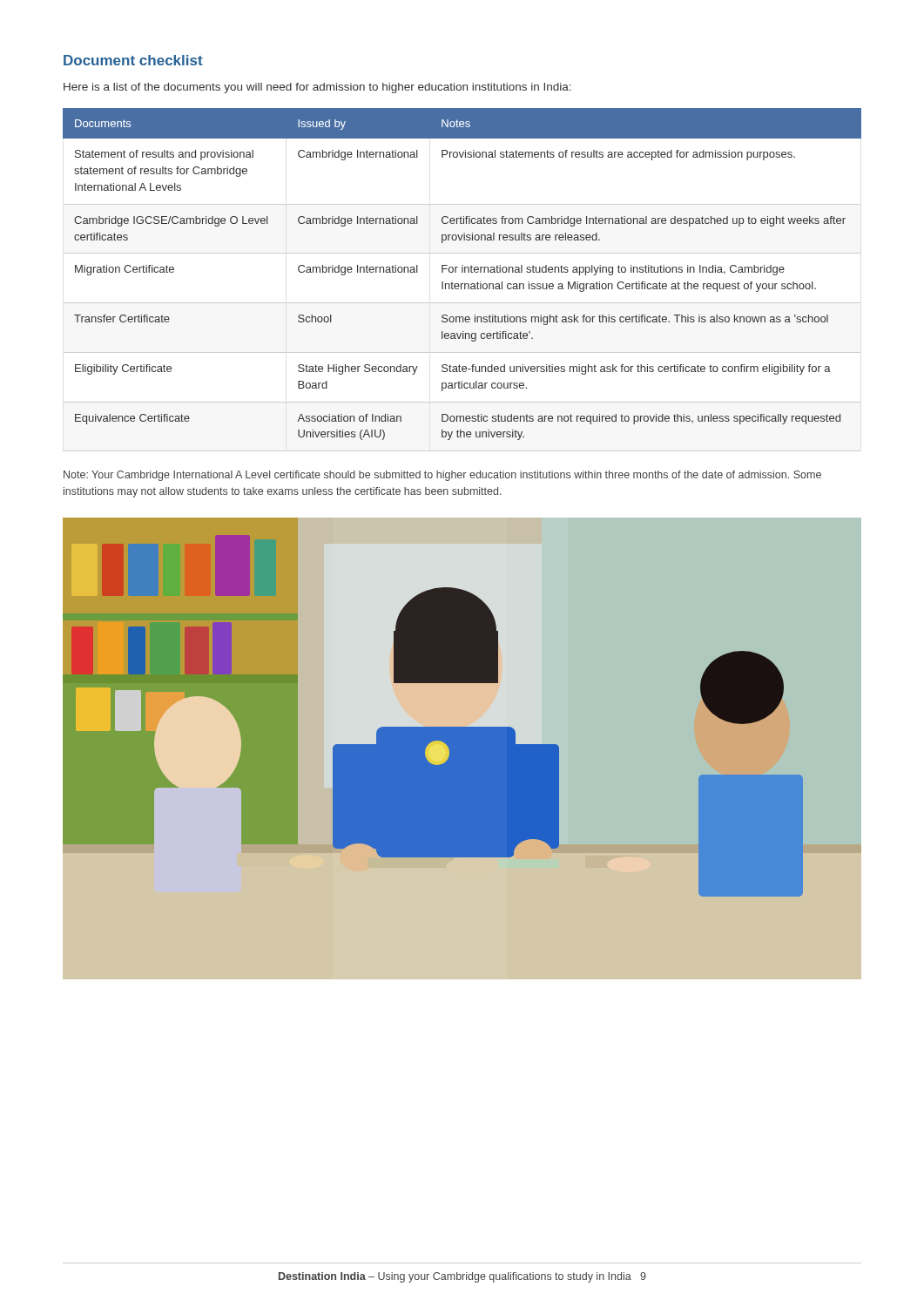Click on the table containing "Migration Certificate"
Viewport: 924px width, 1307px height.
coord(462,280)
